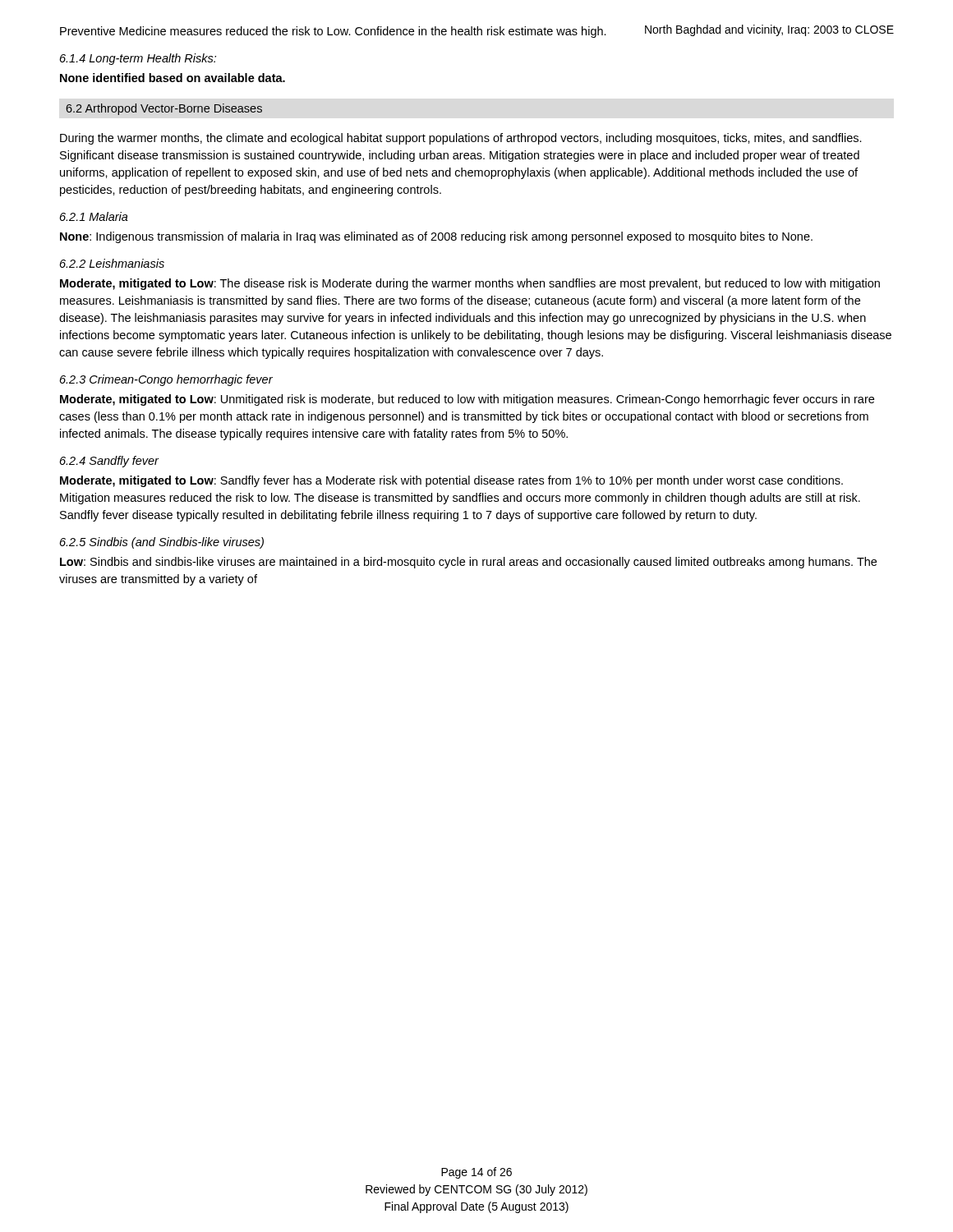Click where it says "6.2.4 Sandfly fever"
The image size is (953, 1232).
pyautogui.click(x=109, y=461)
